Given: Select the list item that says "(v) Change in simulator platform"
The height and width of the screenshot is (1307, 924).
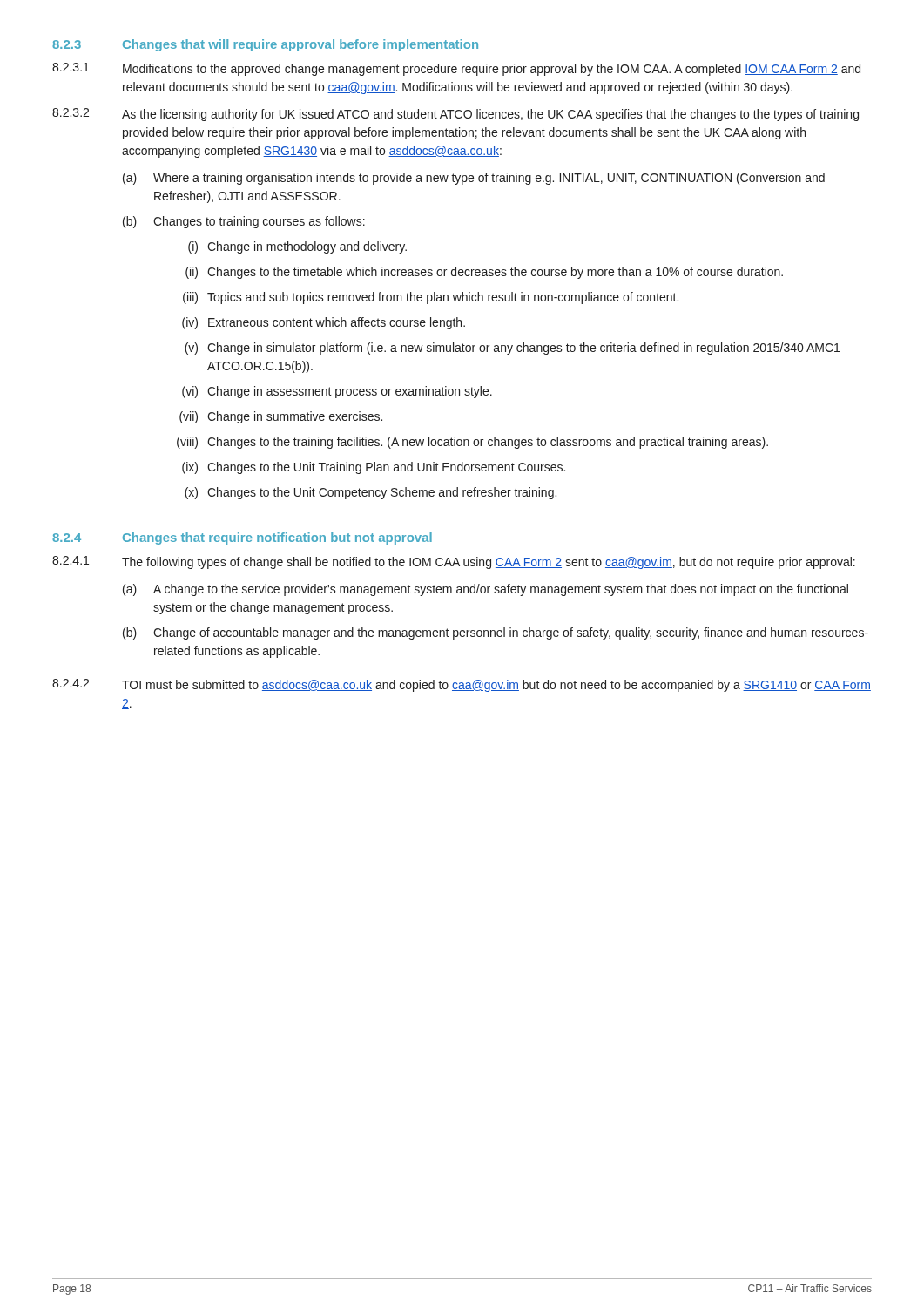Looking at the screenshot, I should 512,357.
